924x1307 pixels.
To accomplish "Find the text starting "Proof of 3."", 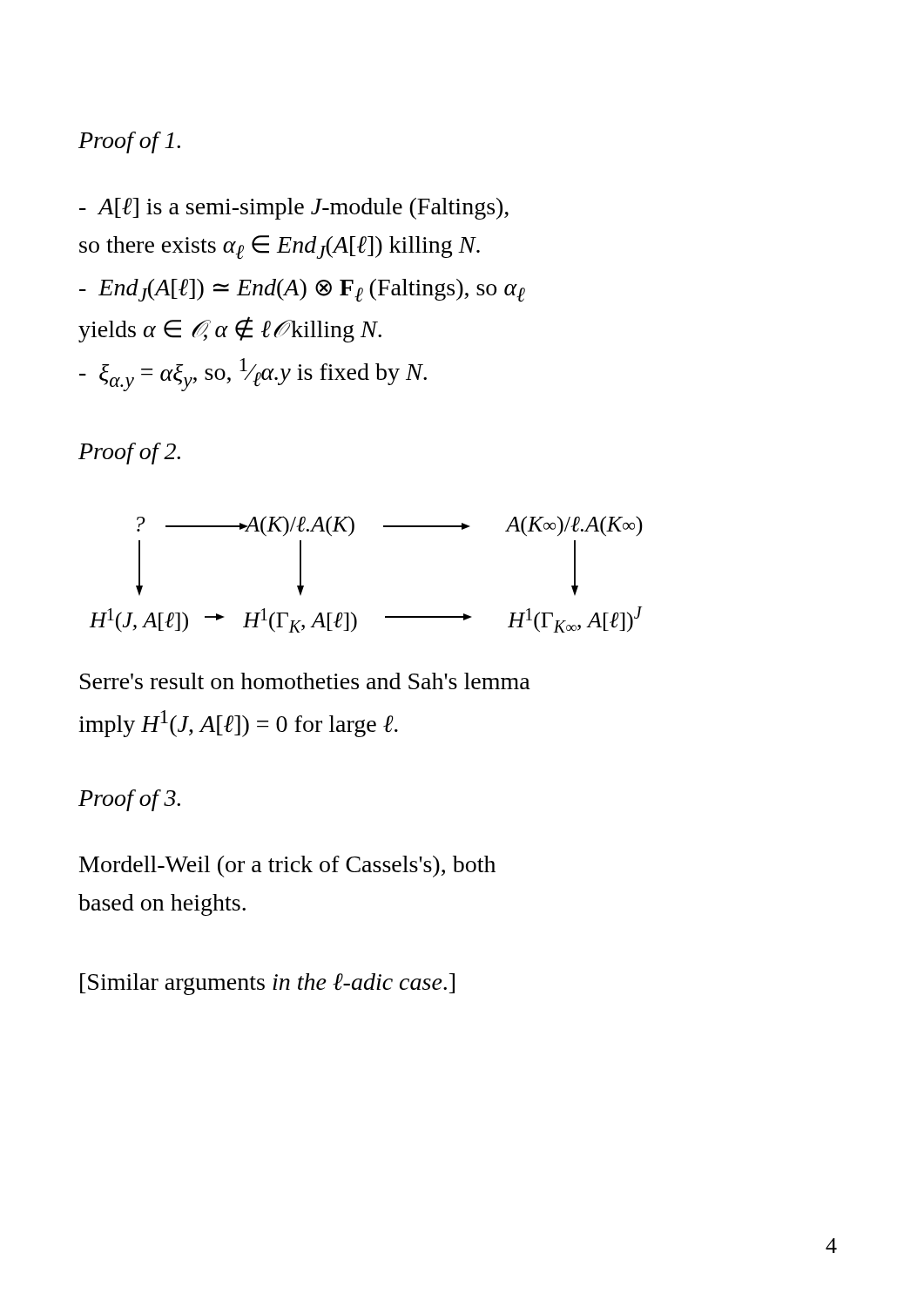I will click(x=130, y=798).
